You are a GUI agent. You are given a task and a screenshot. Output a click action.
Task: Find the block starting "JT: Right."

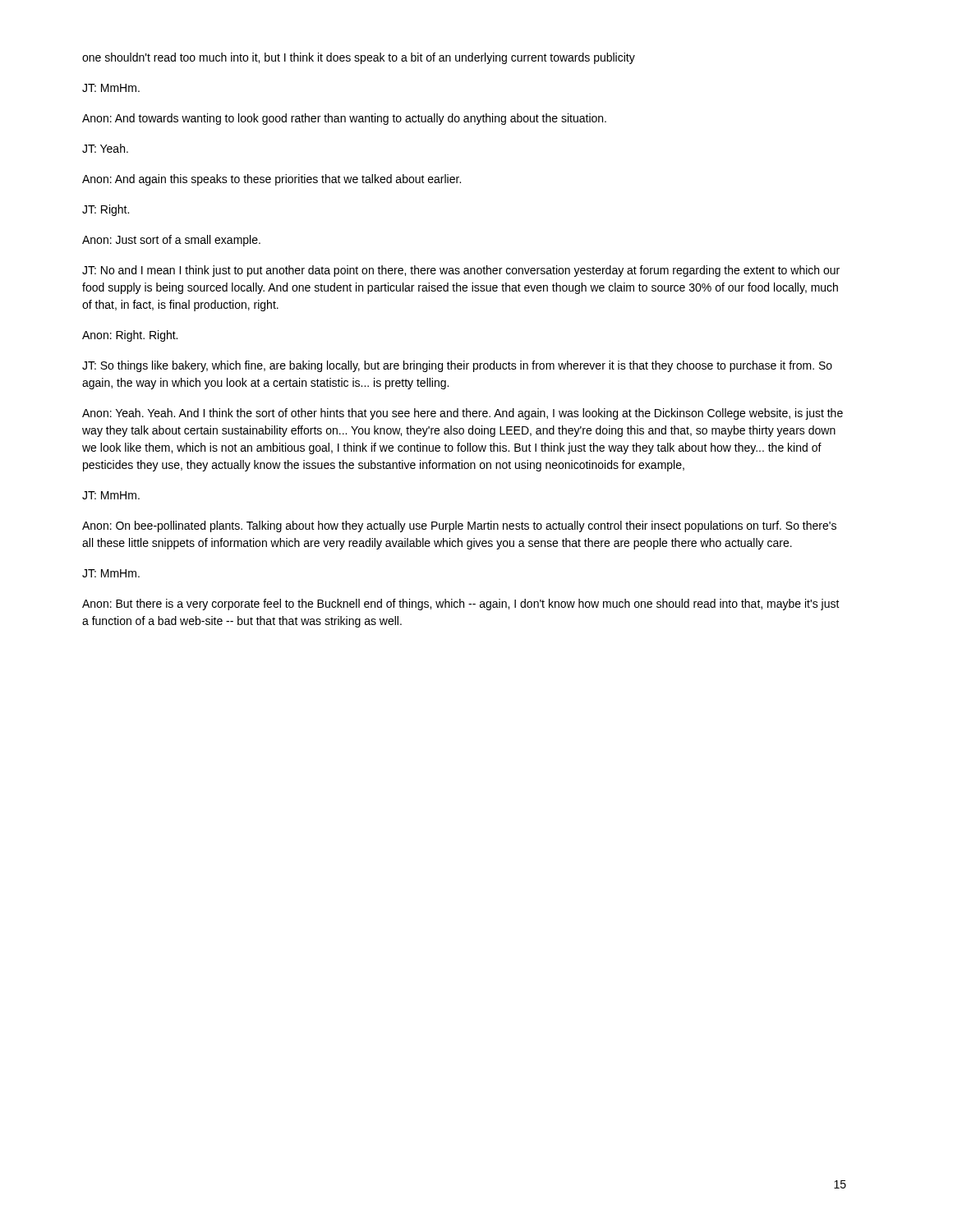[x=106, y=209]
